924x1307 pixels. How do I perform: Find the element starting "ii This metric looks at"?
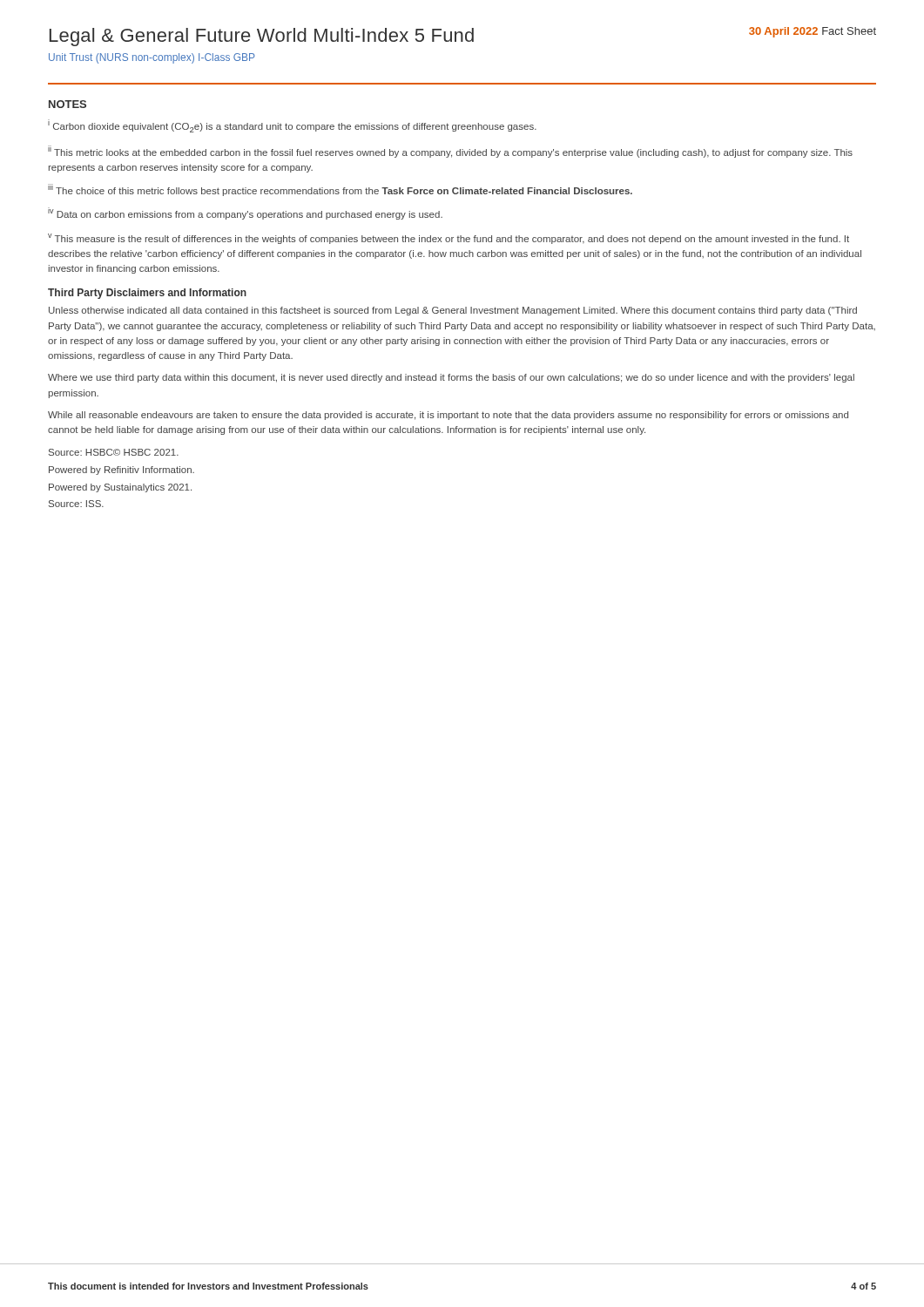click(450, 159)
